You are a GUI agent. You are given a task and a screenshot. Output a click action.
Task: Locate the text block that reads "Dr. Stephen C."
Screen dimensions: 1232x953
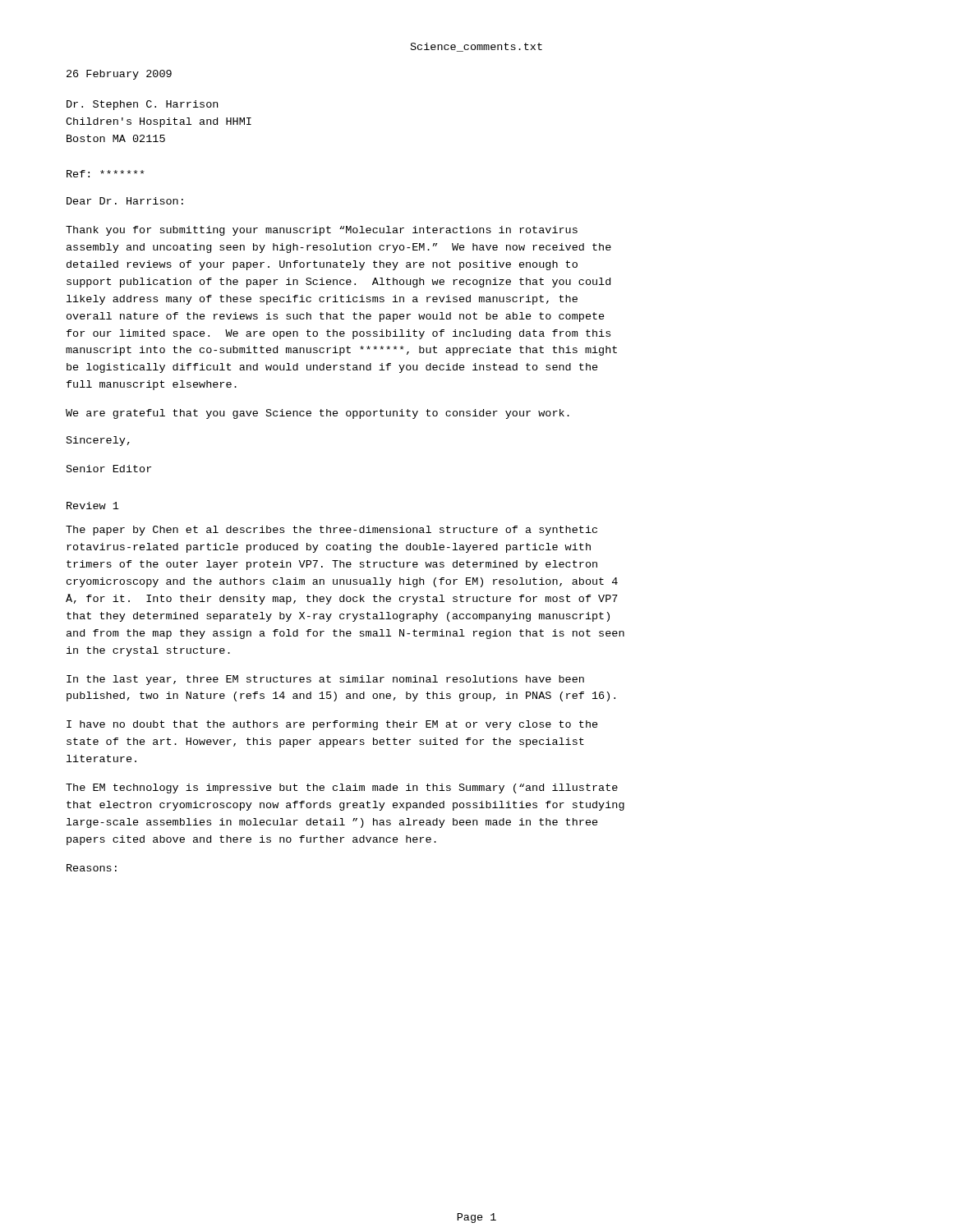pos(142,105)
